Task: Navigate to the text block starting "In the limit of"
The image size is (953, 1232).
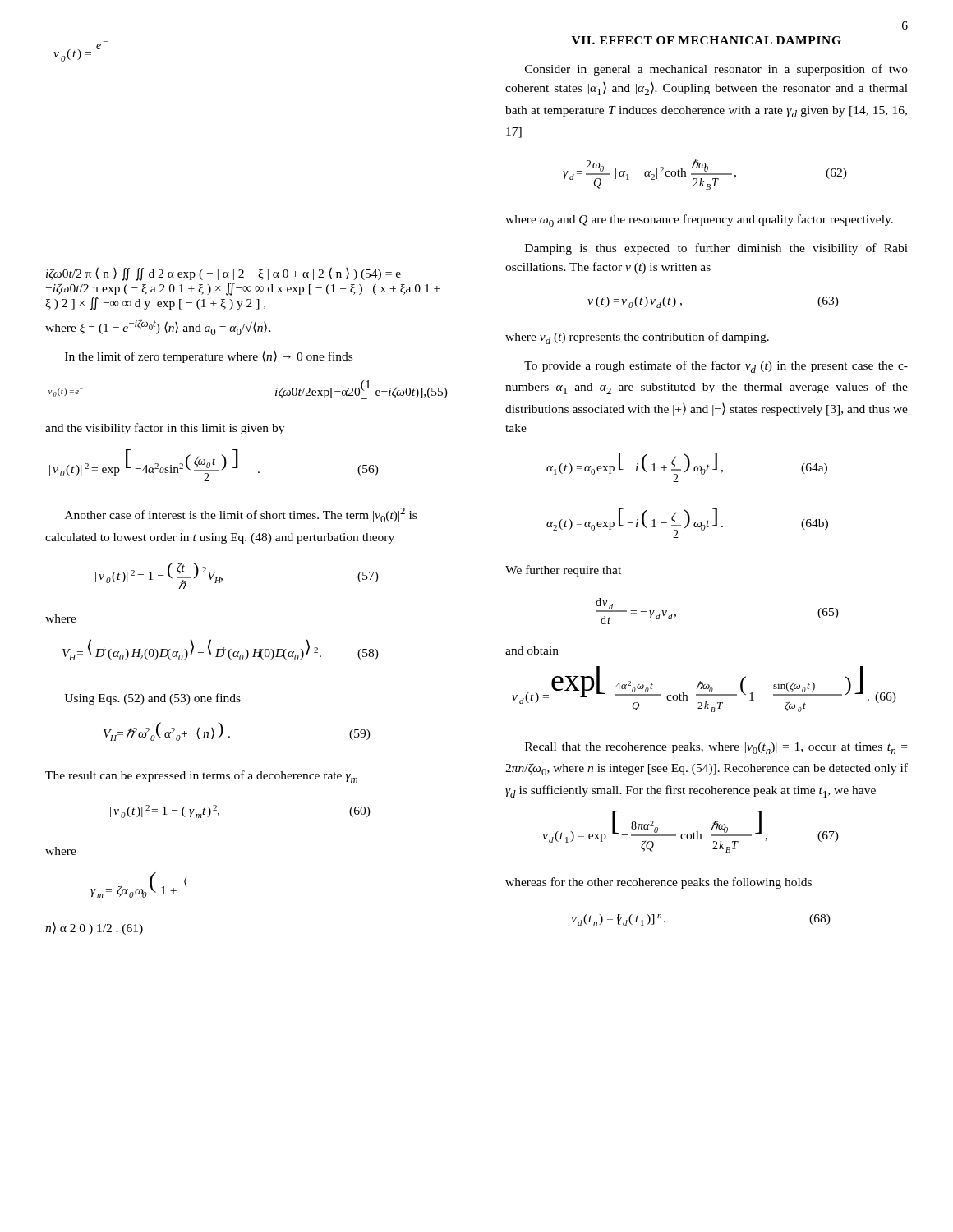Action: (209, 356)
